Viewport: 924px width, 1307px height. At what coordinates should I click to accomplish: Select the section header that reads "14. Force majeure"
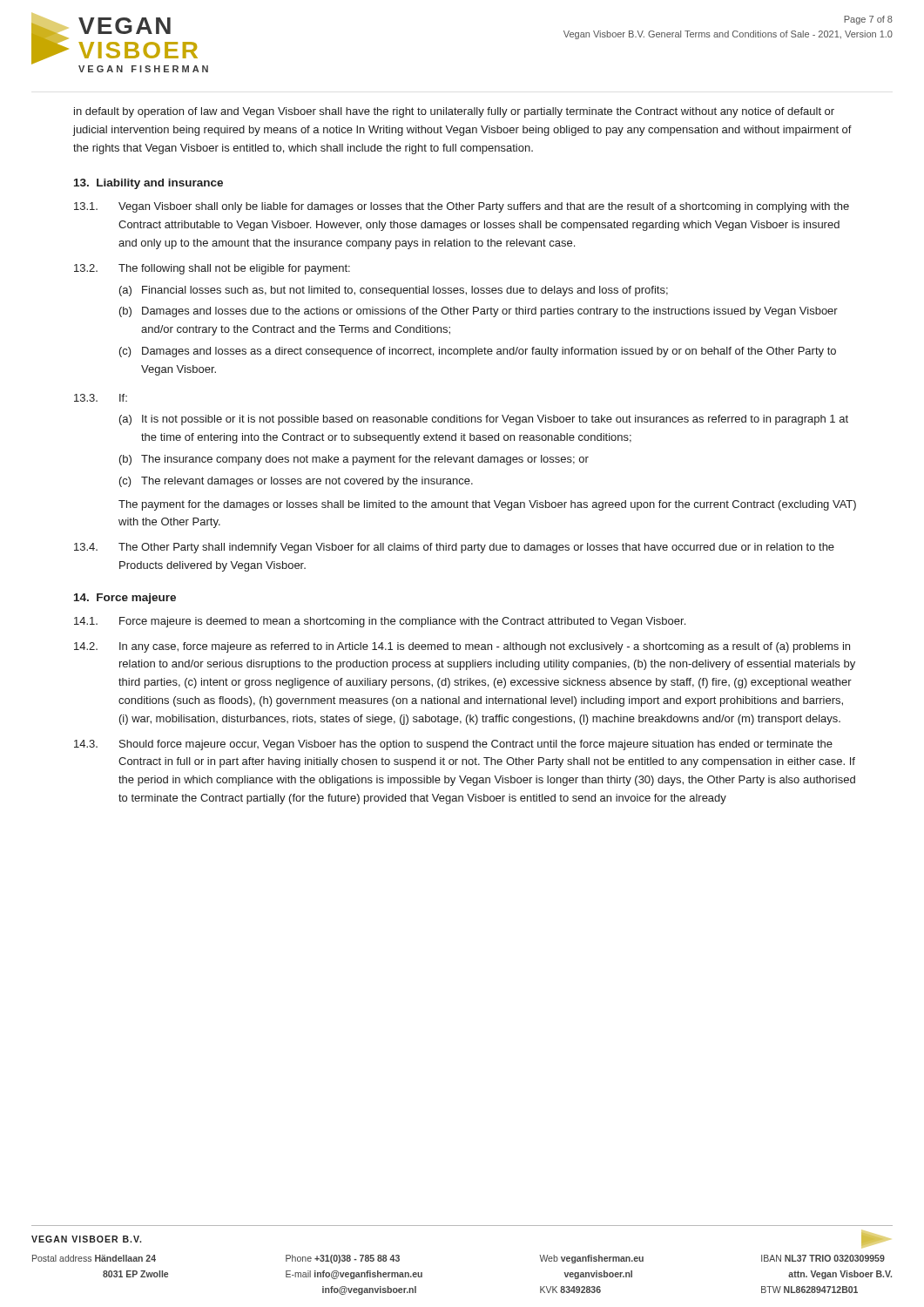[125, 597]
